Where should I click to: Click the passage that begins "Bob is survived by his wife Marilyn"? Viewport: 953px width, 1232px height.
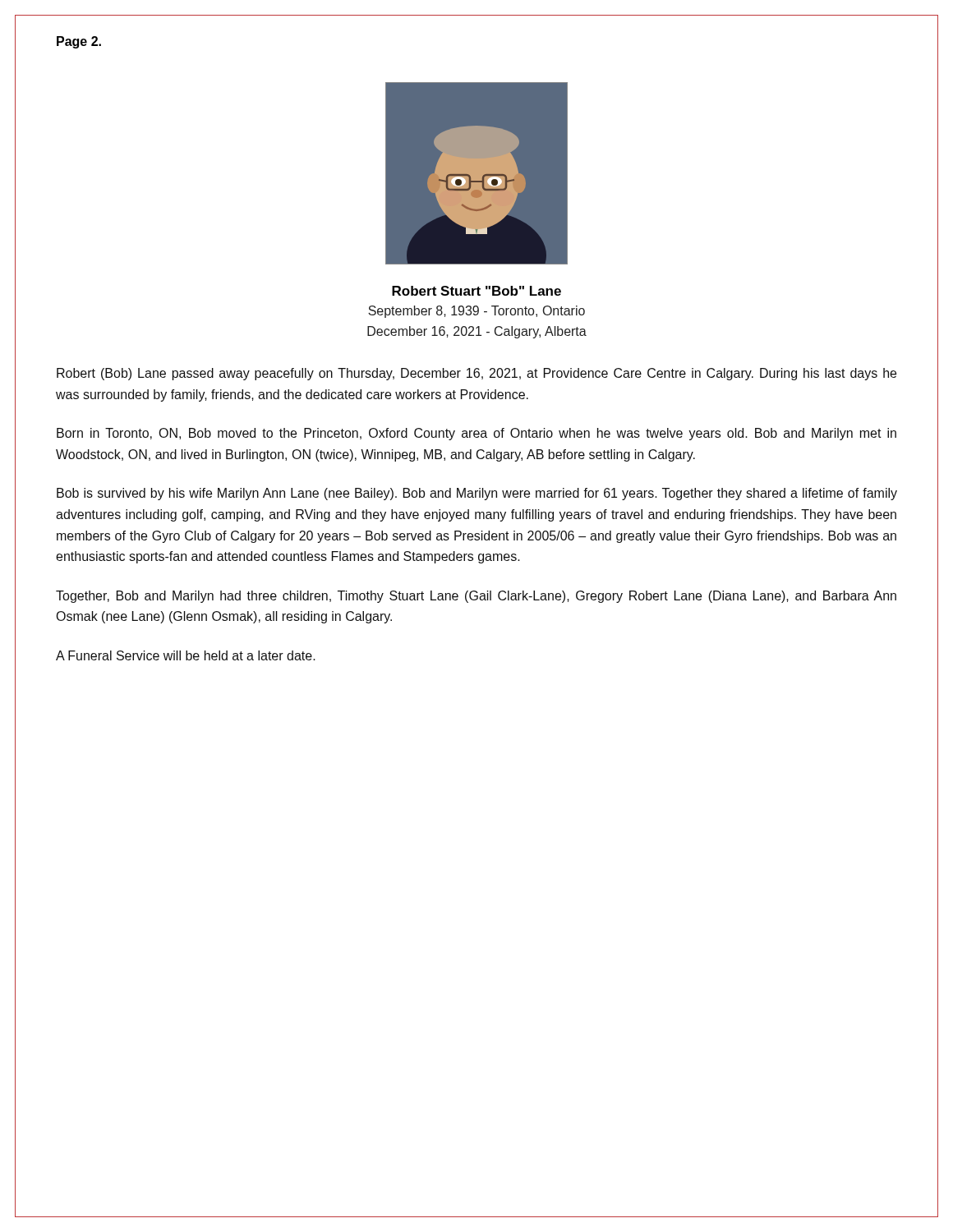click(476, 525)
